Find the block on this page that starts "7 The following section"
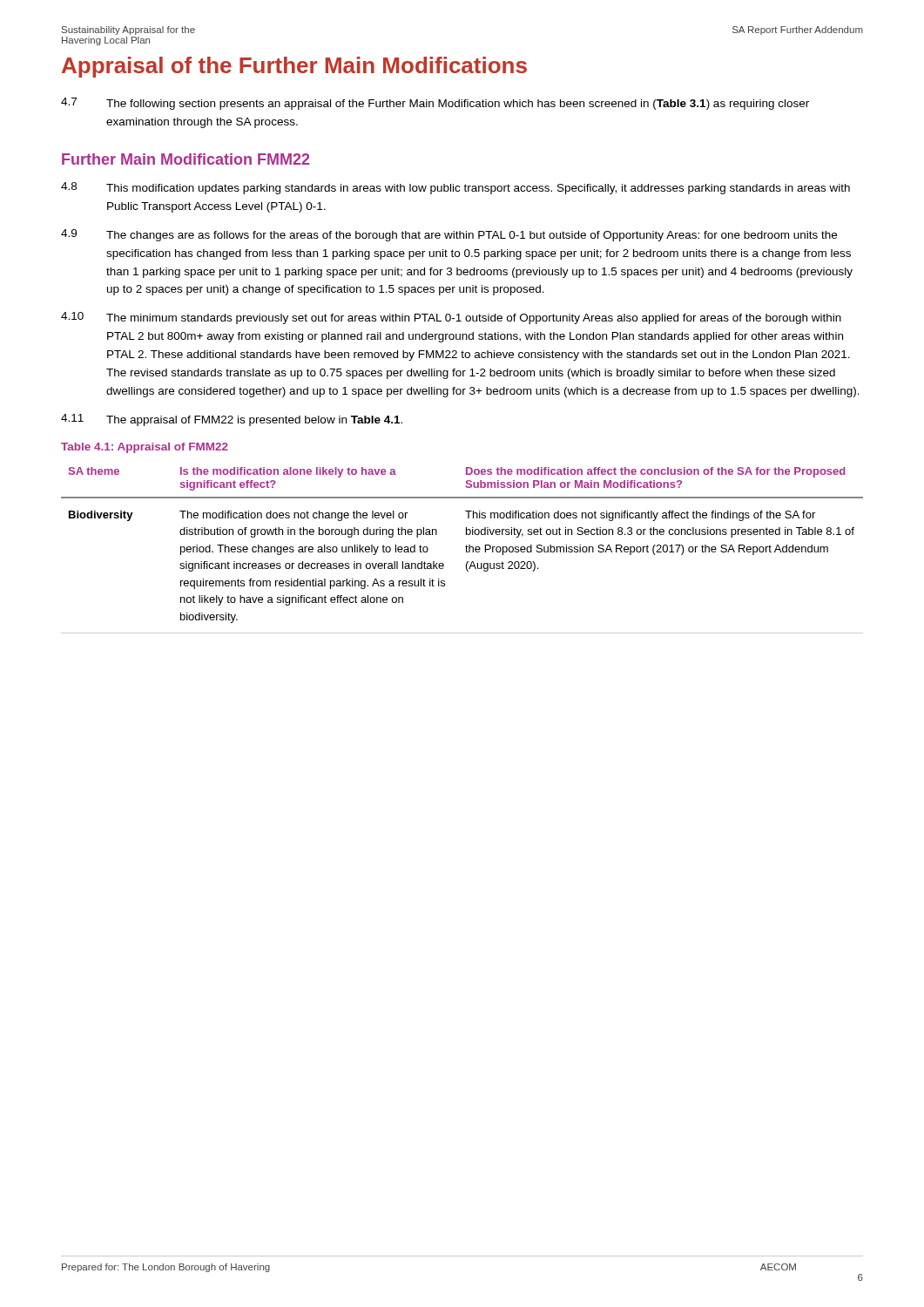The width and height of the screenshot is (924, 1307). click(462, 113)
